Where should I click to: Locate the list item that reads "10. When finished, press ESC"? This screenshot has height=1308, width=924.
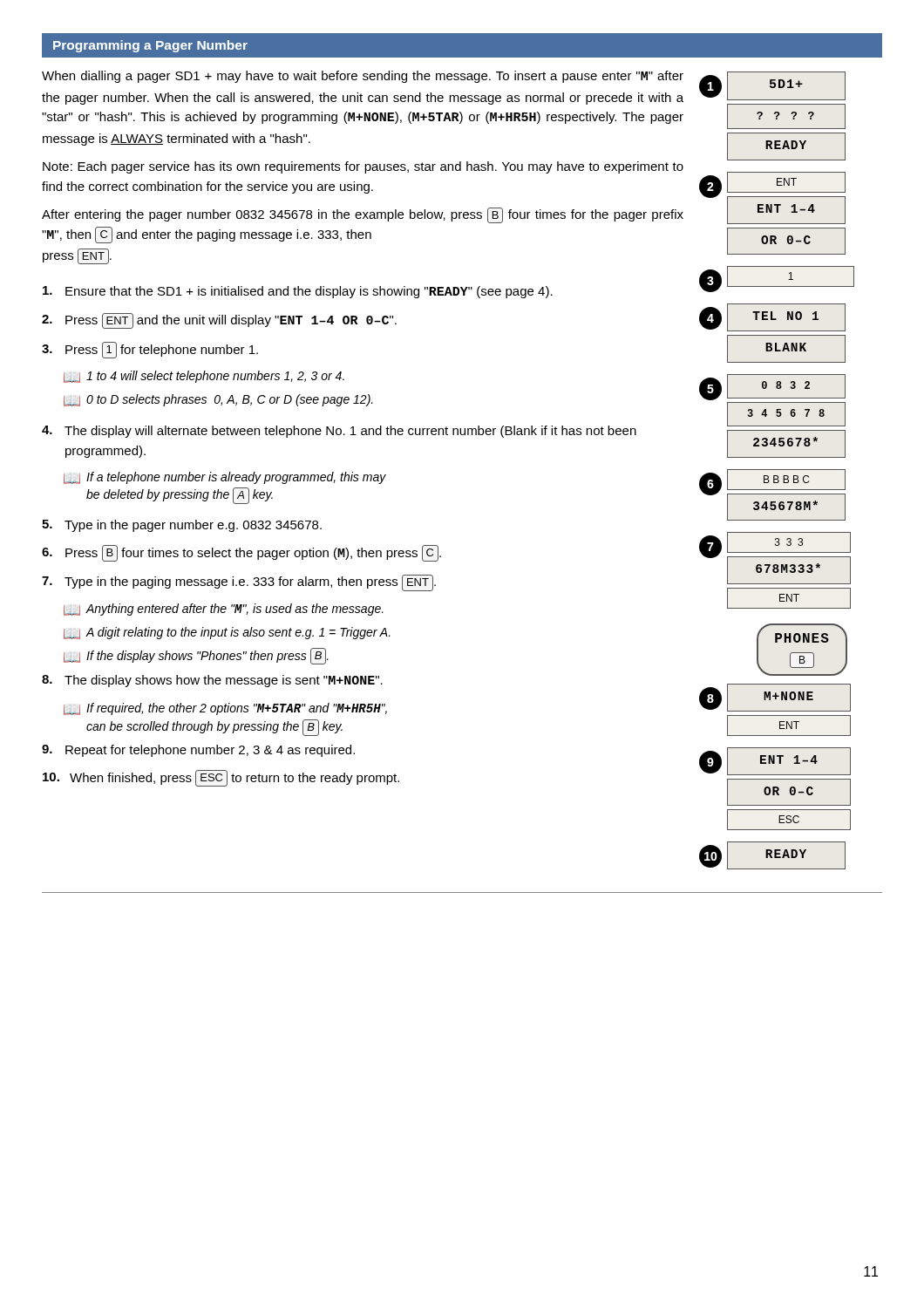click(x=363, y=778)
